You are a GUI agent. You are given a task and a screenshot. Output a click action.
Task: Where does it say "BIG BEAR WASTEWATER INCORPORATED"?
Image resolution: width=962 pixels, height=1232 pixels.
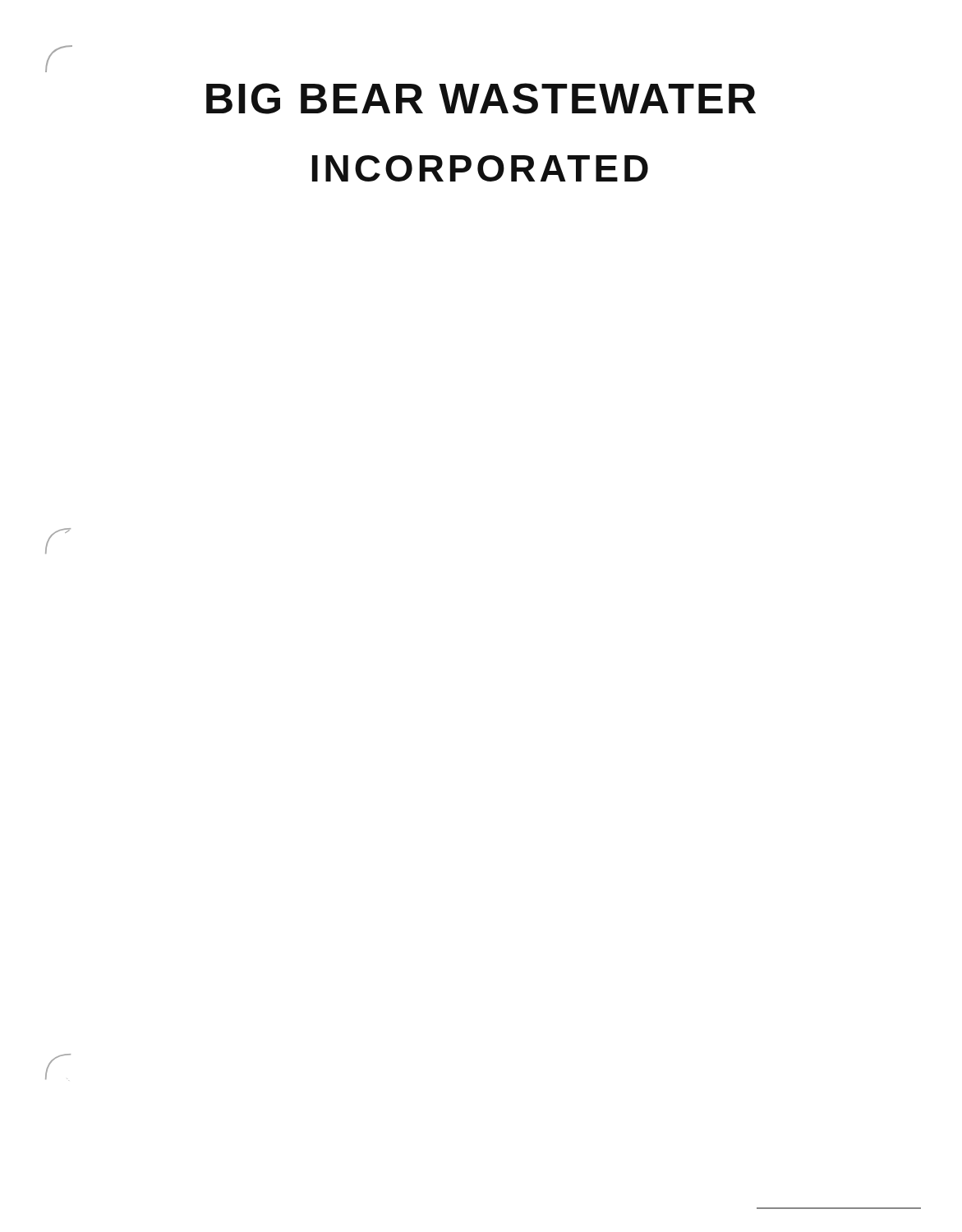481,99
